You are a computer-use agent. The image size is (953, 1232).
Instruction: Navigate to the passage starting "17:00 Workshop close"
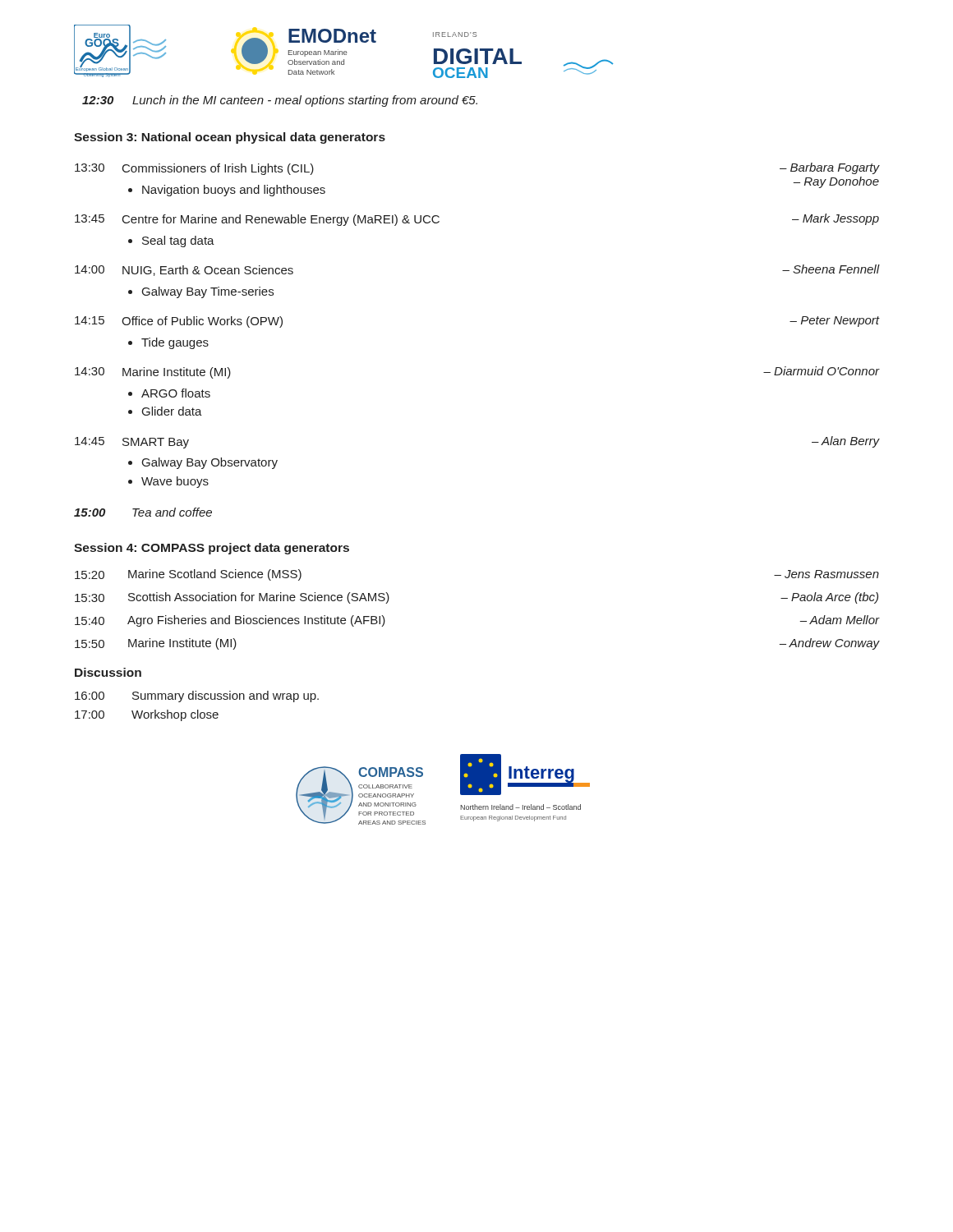146,714
